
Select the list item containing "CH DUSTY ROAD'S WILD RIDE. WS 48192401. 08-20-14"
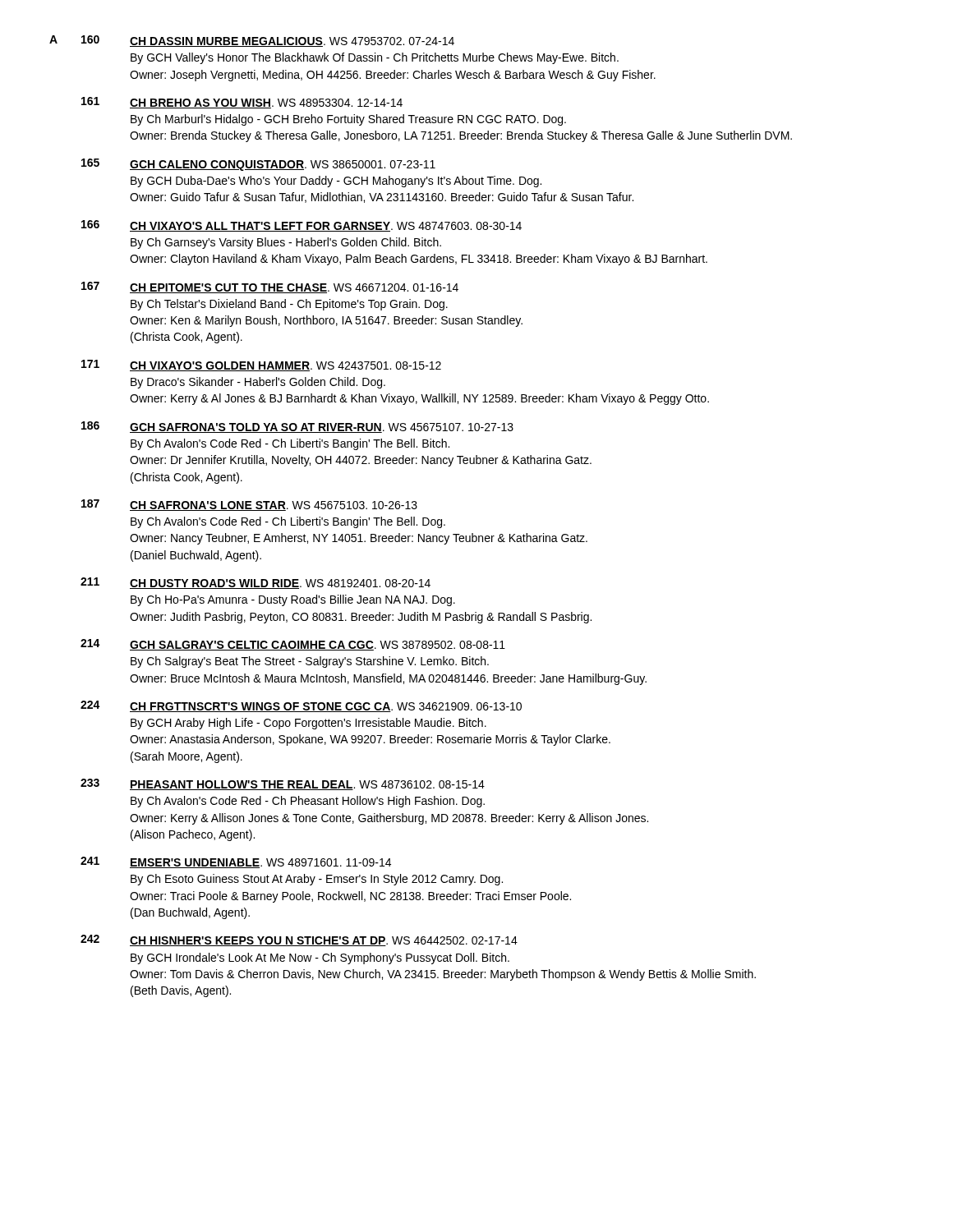(x=361, y=600)
